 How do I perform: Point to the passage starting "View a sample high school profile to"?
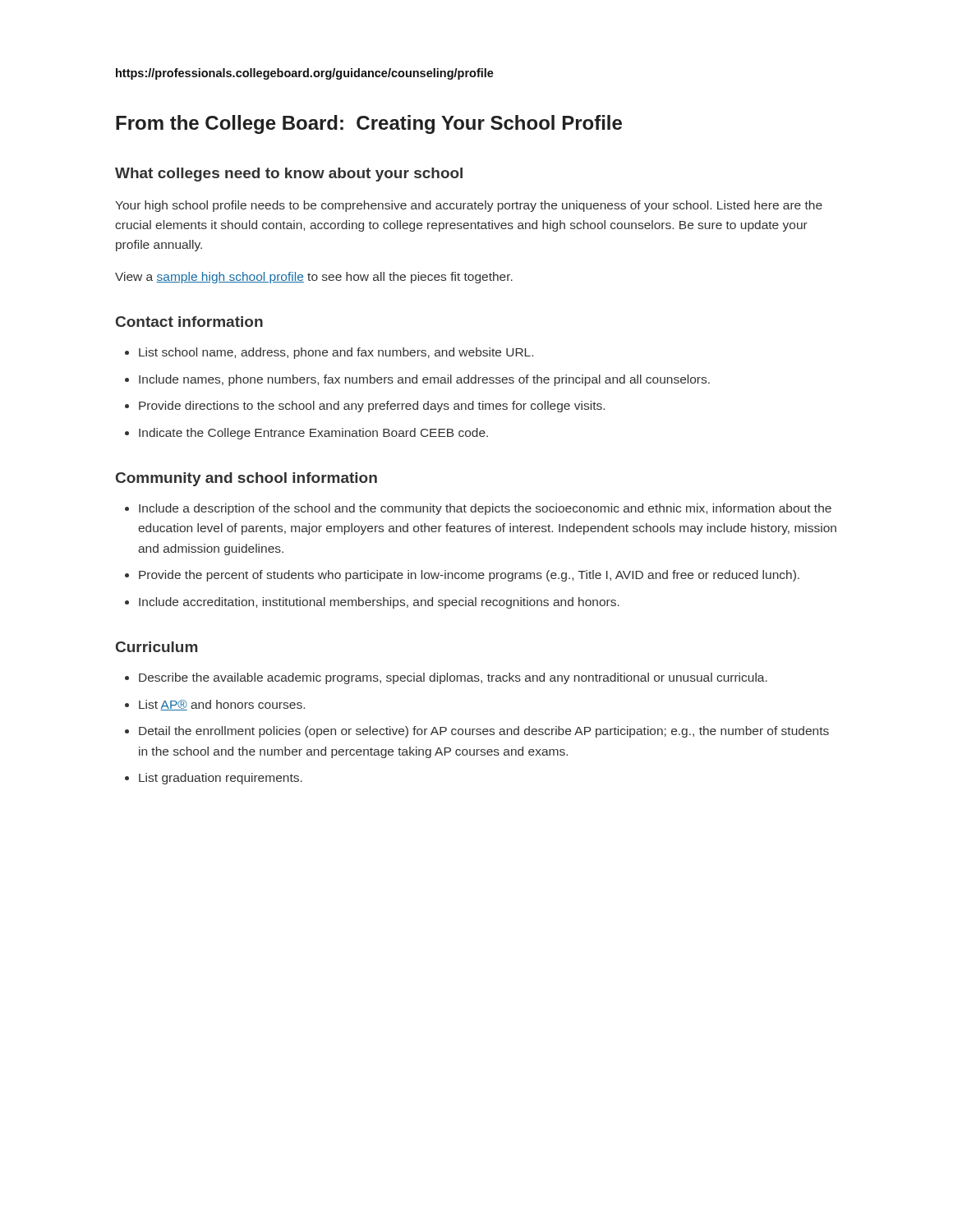(476, 277)
